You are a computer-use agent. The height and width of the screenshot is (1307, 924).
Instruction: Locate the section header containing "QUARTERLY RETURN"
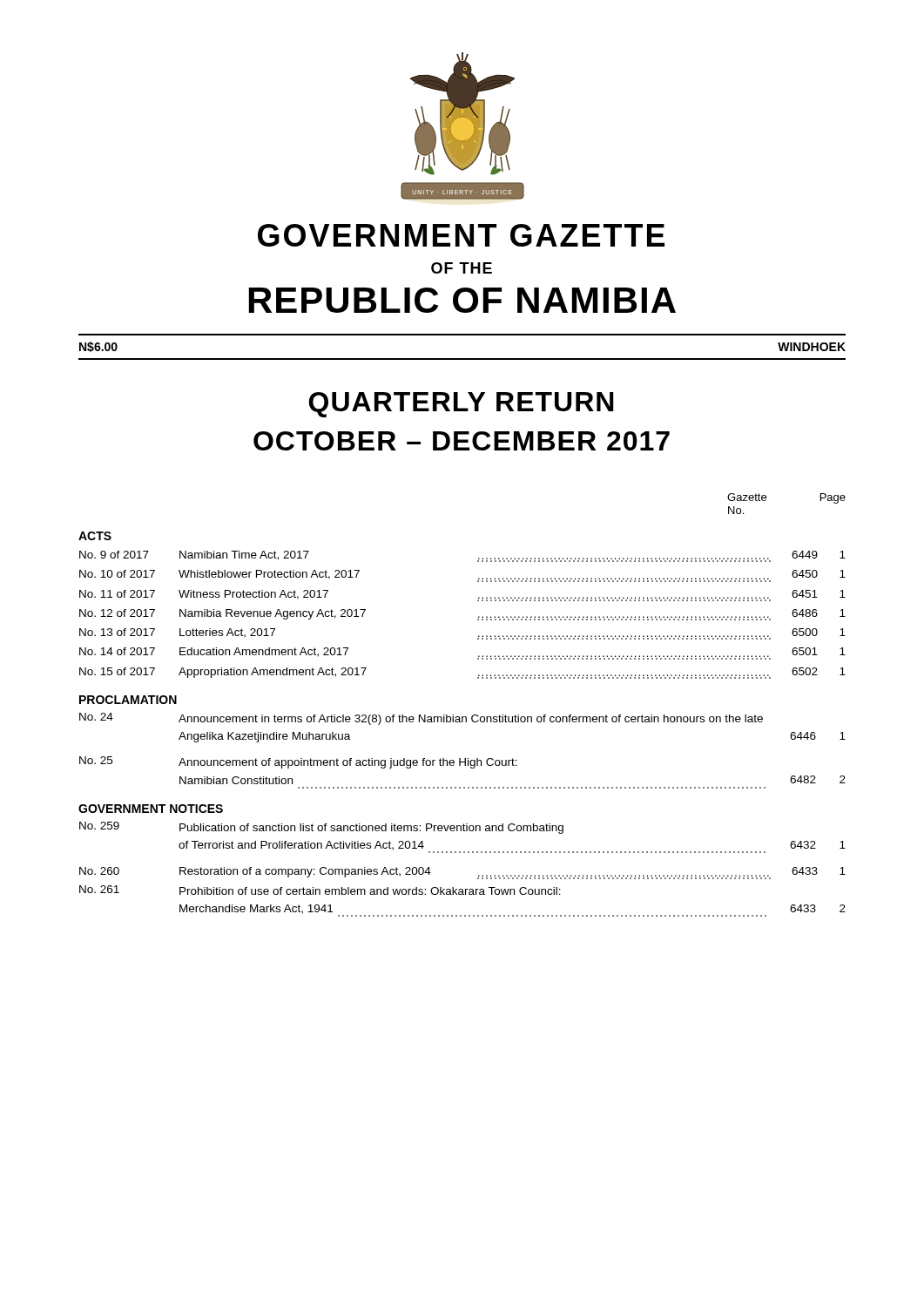pos(462,402)
